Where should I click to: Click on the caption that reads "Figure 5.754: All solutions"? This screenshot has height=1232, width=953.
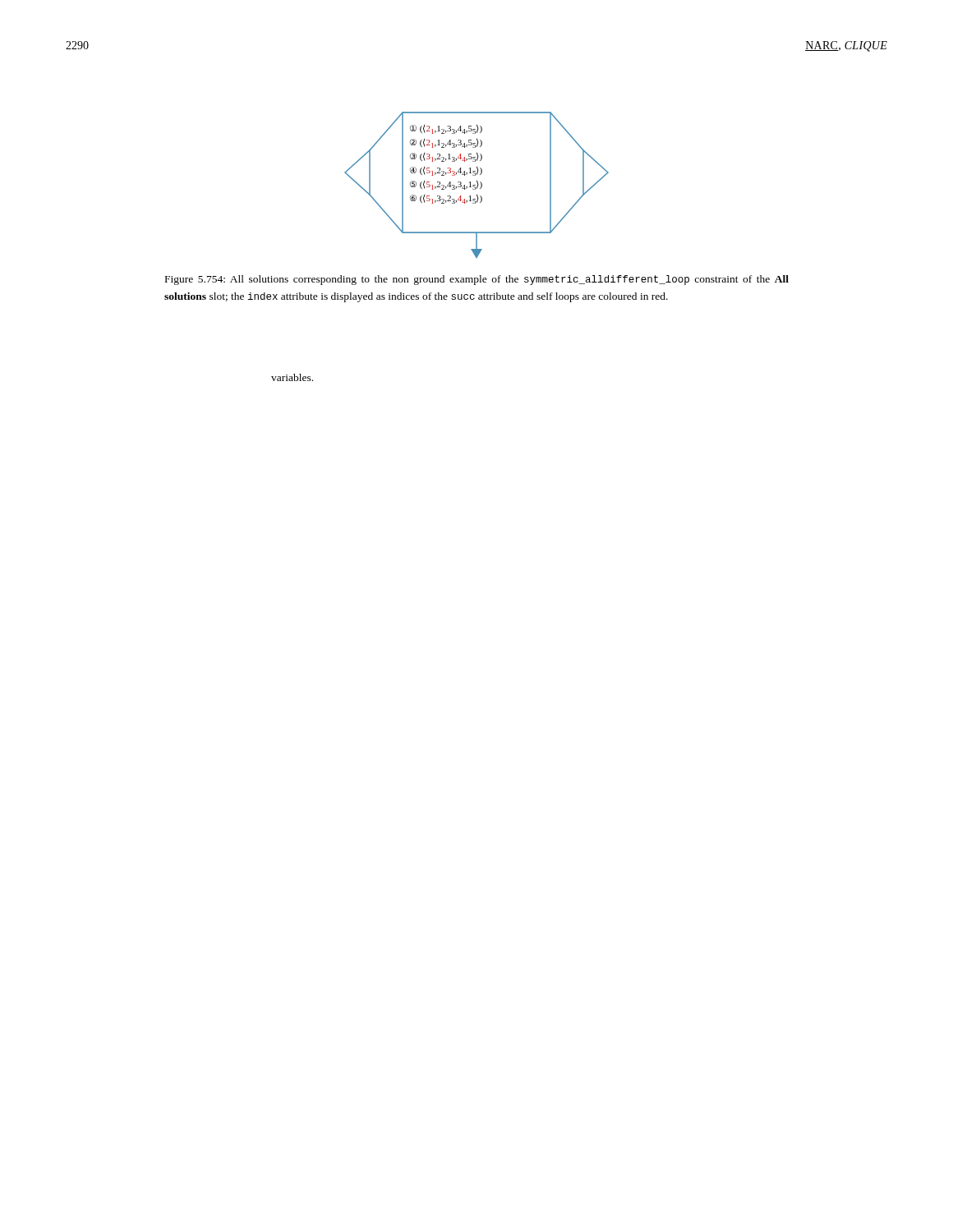click(476, 288)
